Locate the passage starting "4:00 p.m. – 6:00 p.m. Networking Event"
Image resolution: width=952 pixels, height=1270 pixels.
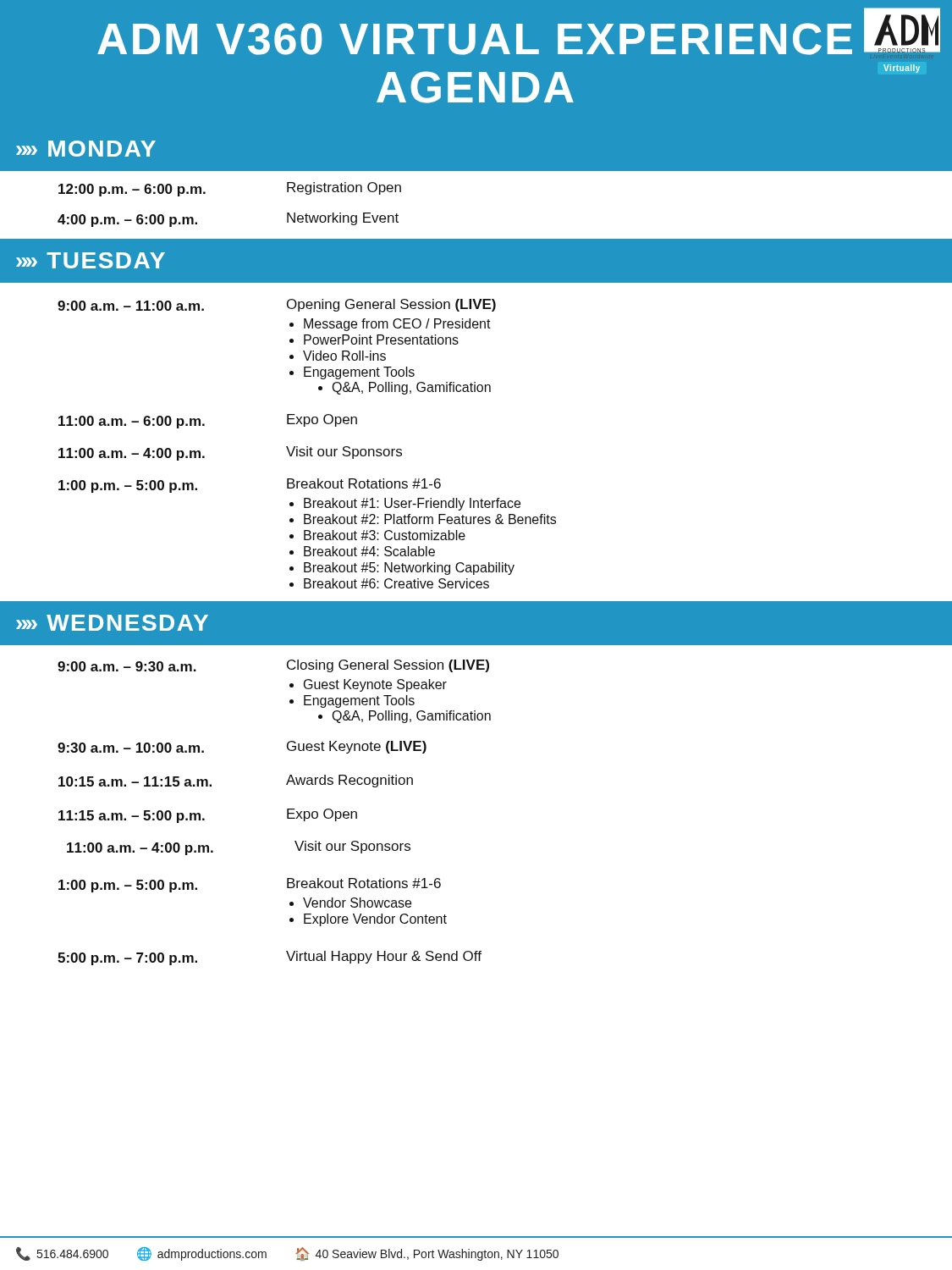[140, 219]
